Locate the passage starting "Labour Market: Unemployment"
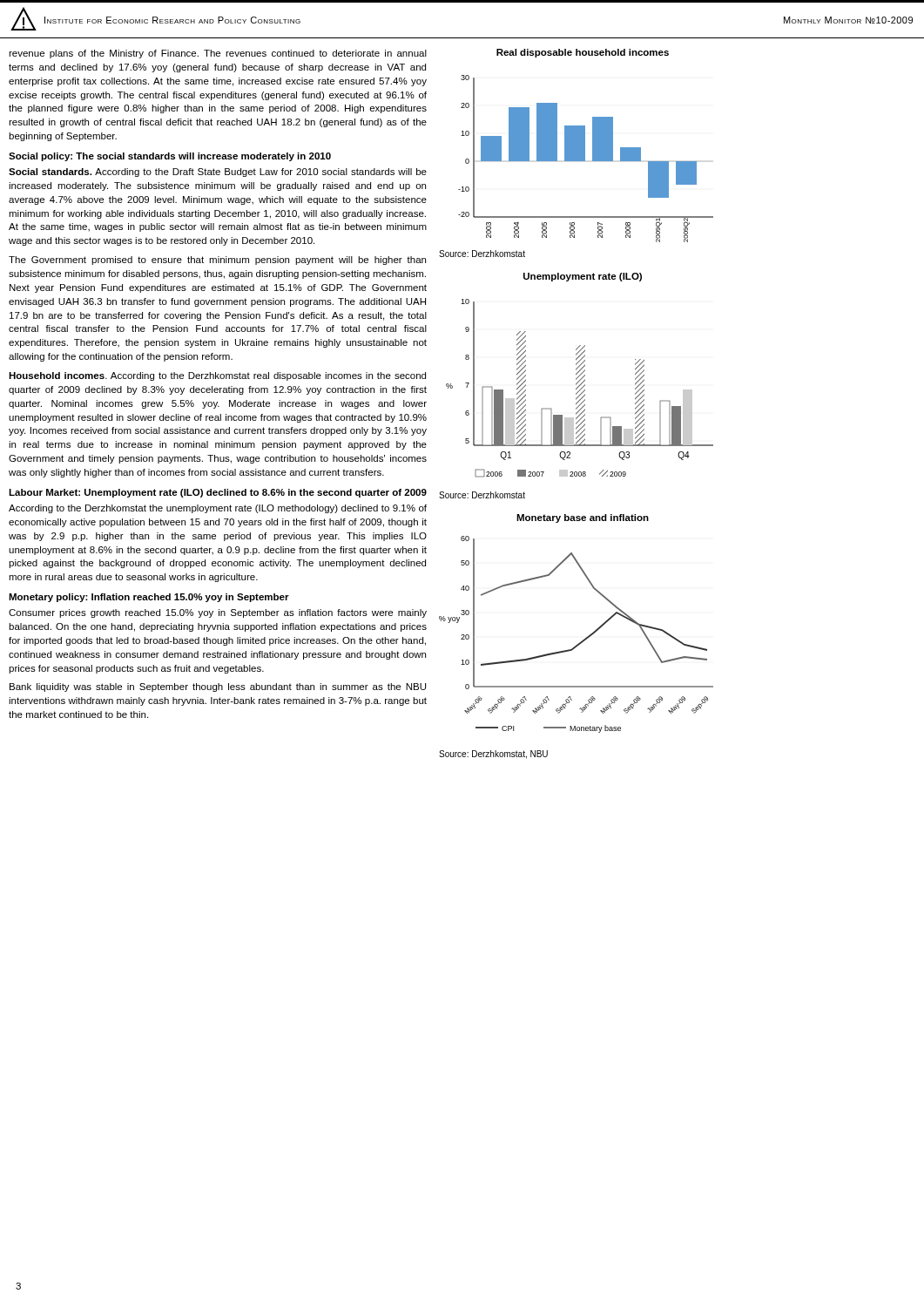 click(218, 492)
